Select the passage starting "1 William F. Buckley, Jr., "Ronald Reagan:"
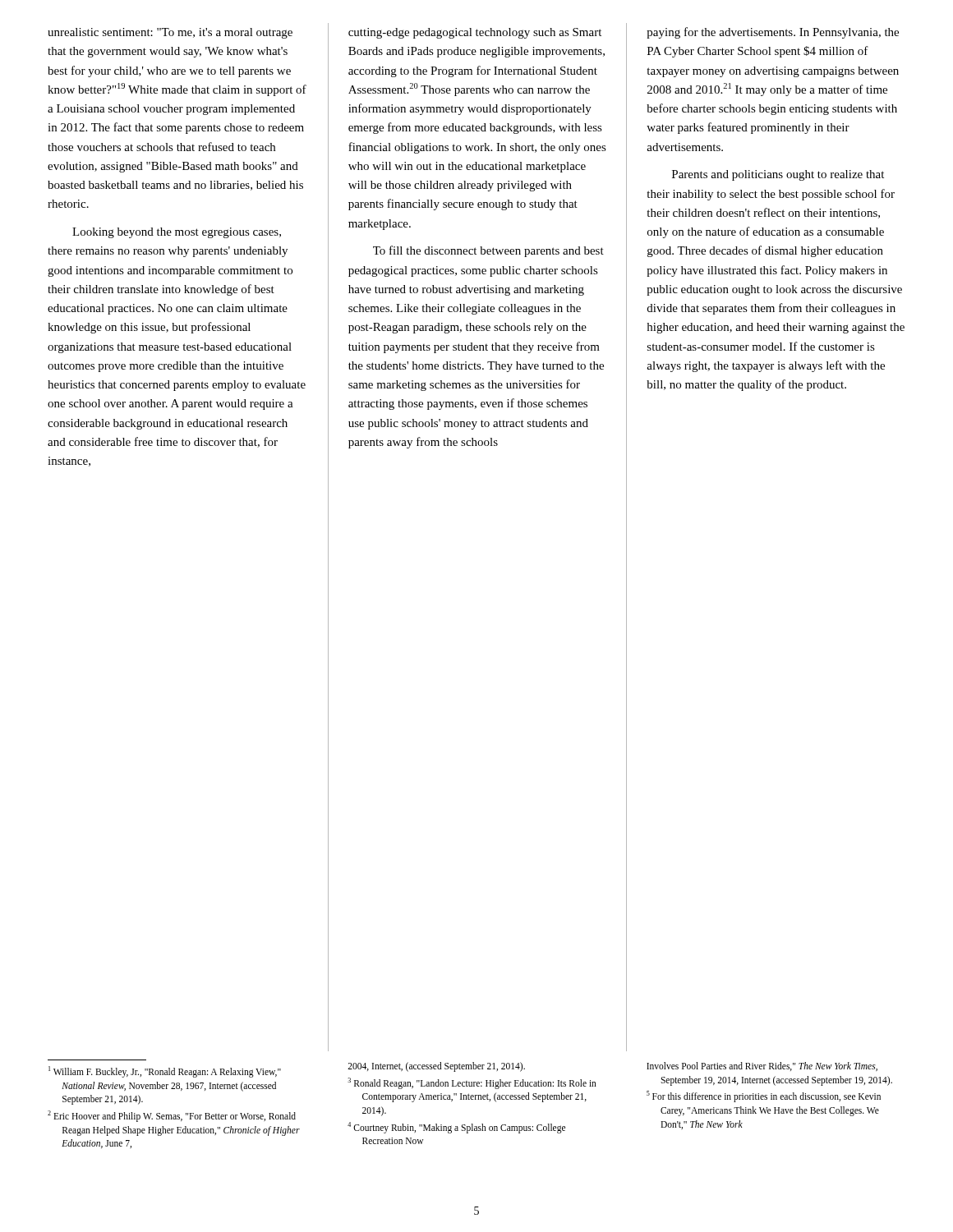This screenshot has width=953, height=1232. pyautogui.click(x=177, y=1105)
